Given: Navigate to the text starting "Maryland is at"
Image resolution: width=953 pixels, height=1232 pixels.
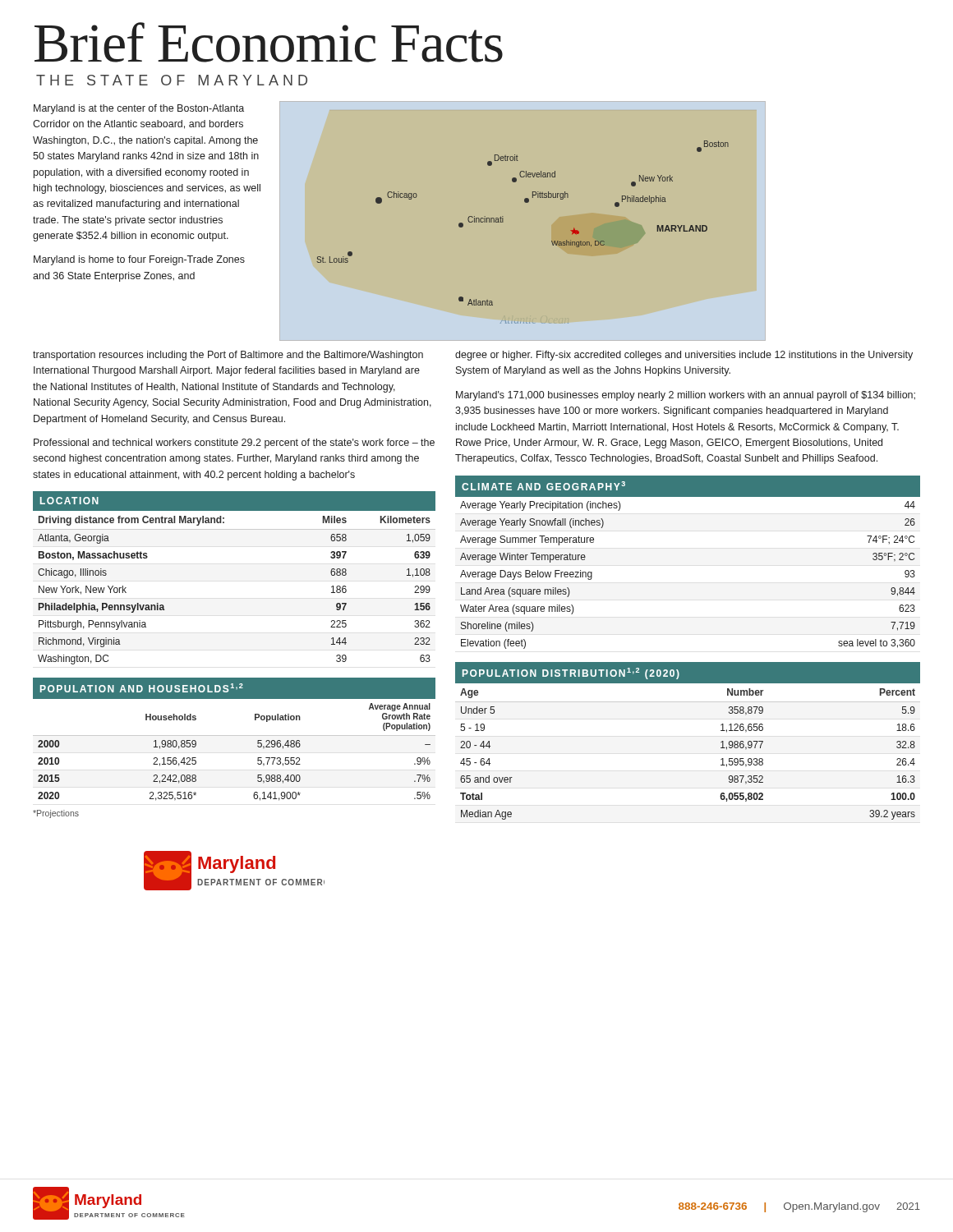Looking at the screenshot, I should pos(148,193).
